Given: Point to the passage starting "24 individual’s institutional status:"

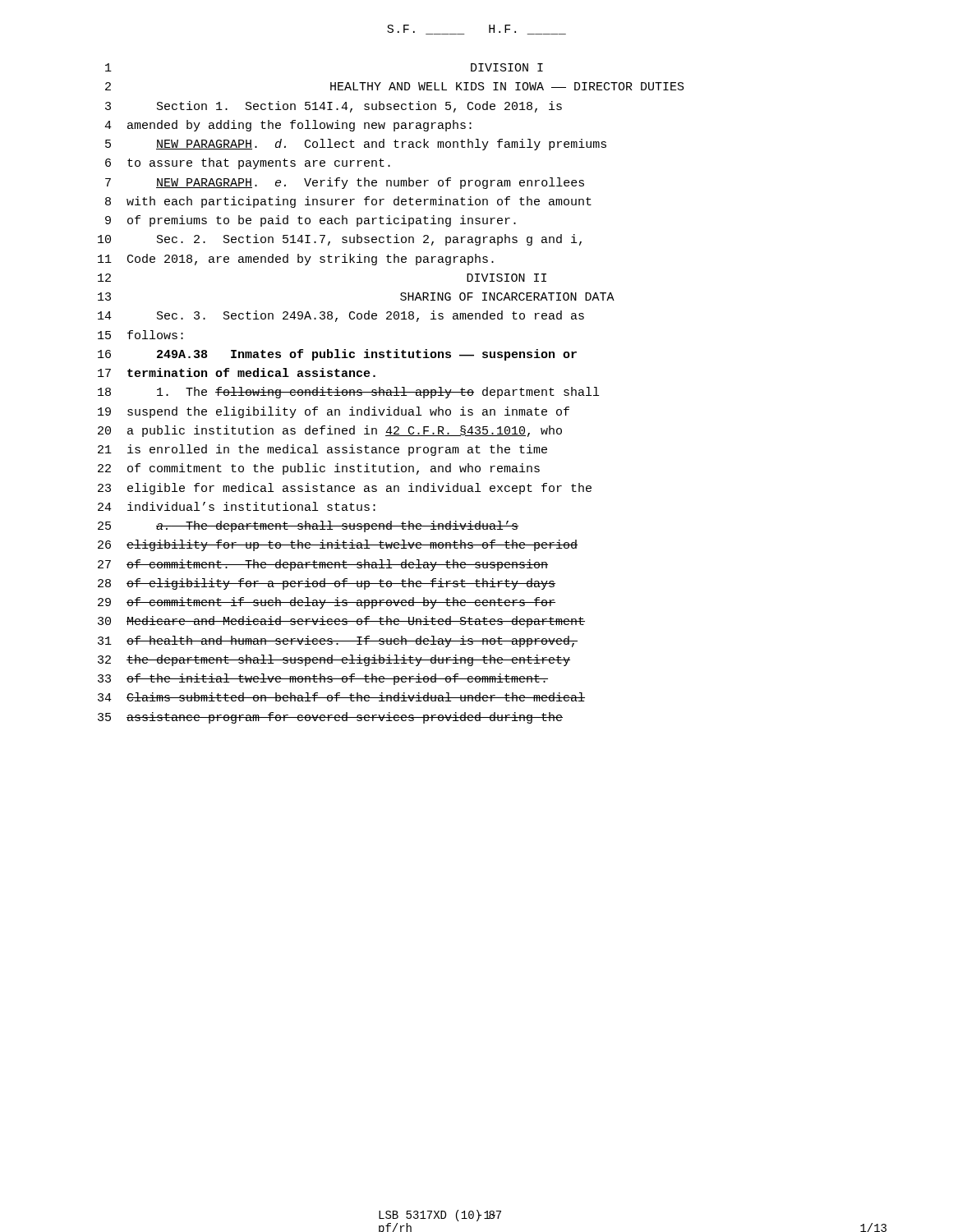Looking at the screenshot, I should (237, 506).
